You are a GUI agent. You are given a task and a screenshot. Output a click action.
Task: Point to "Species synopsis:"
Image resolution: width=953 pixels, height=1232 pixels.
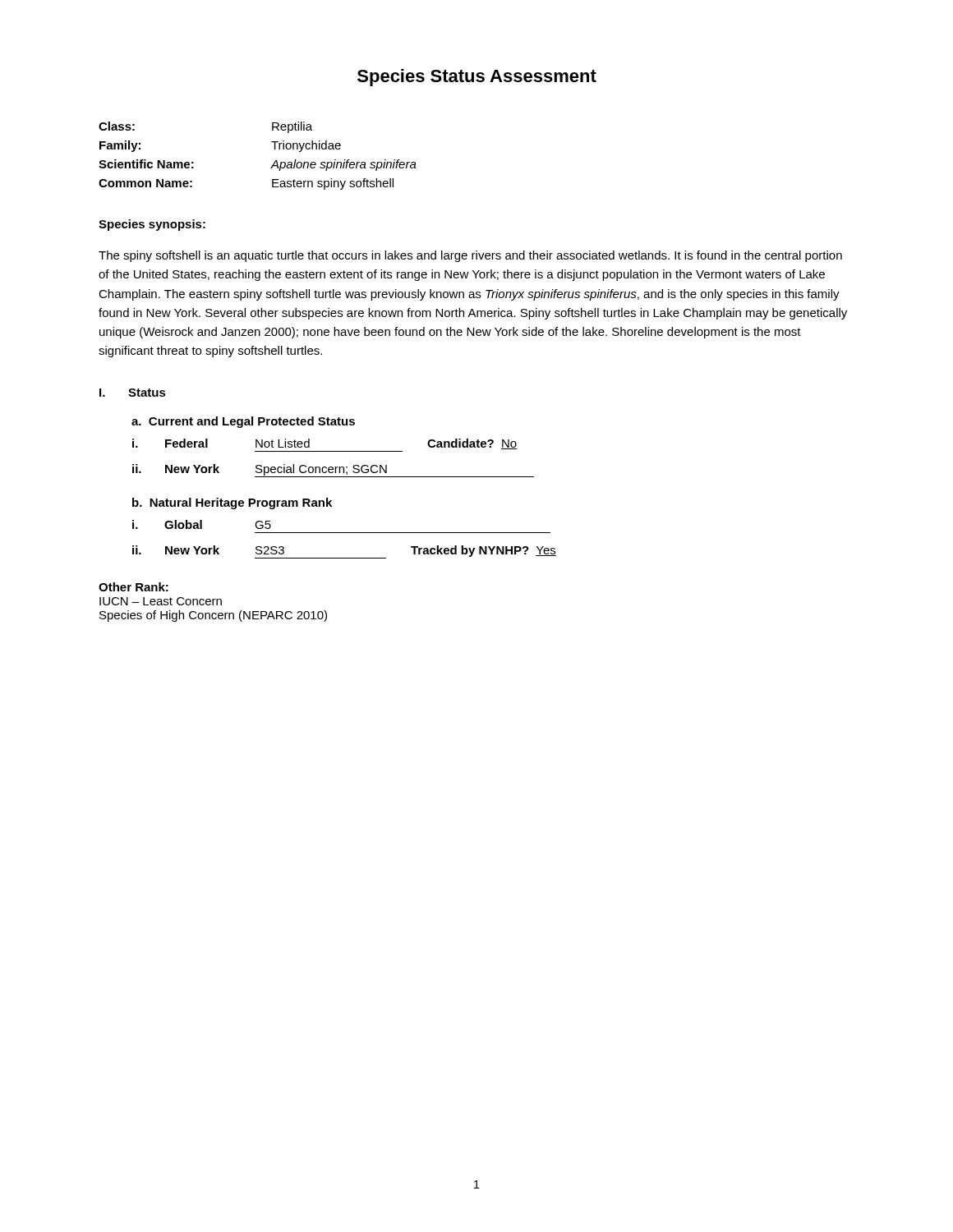coord(152,224)
